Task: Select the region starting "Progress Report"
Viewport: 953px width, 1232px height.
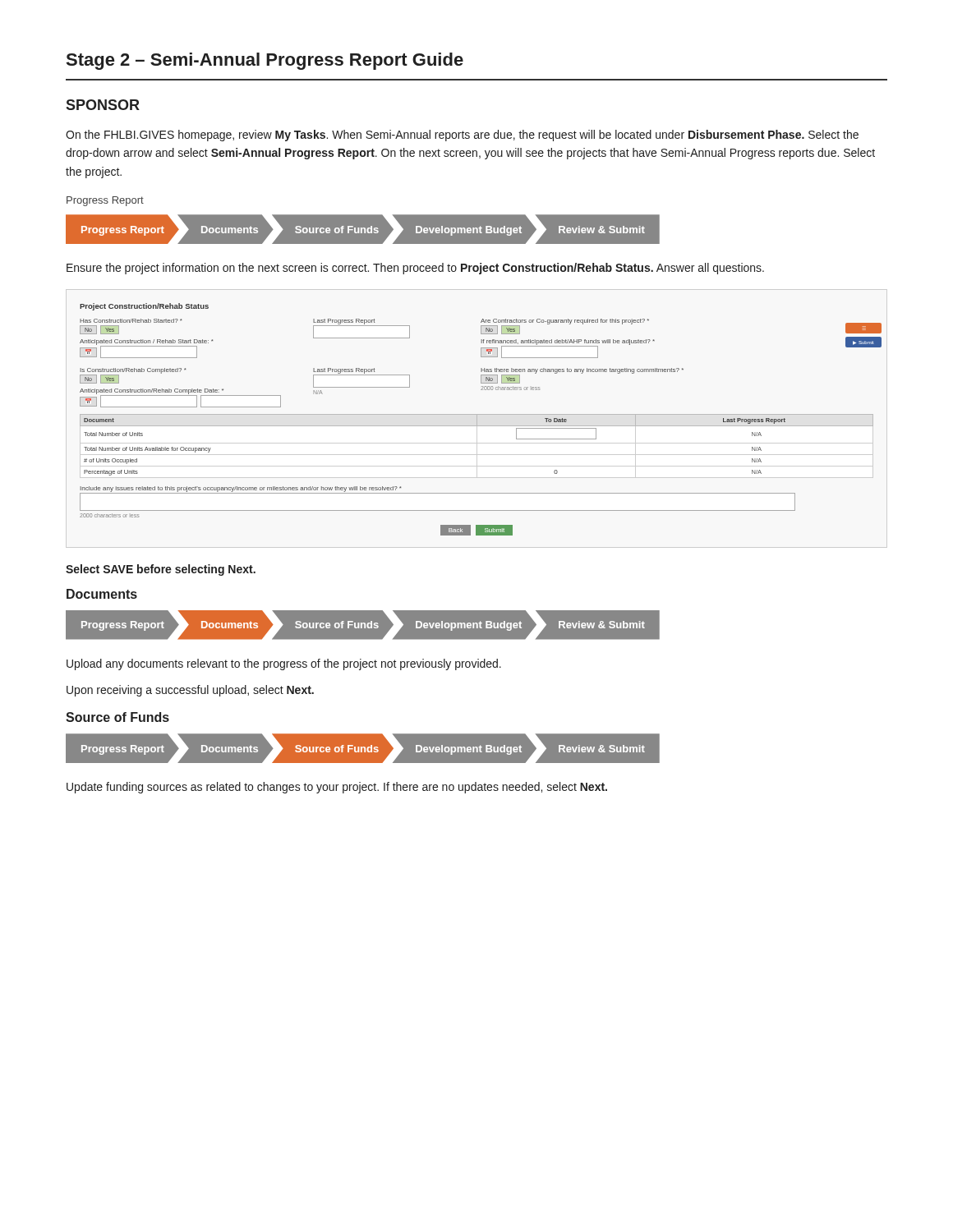Action: tap(105, 200)
